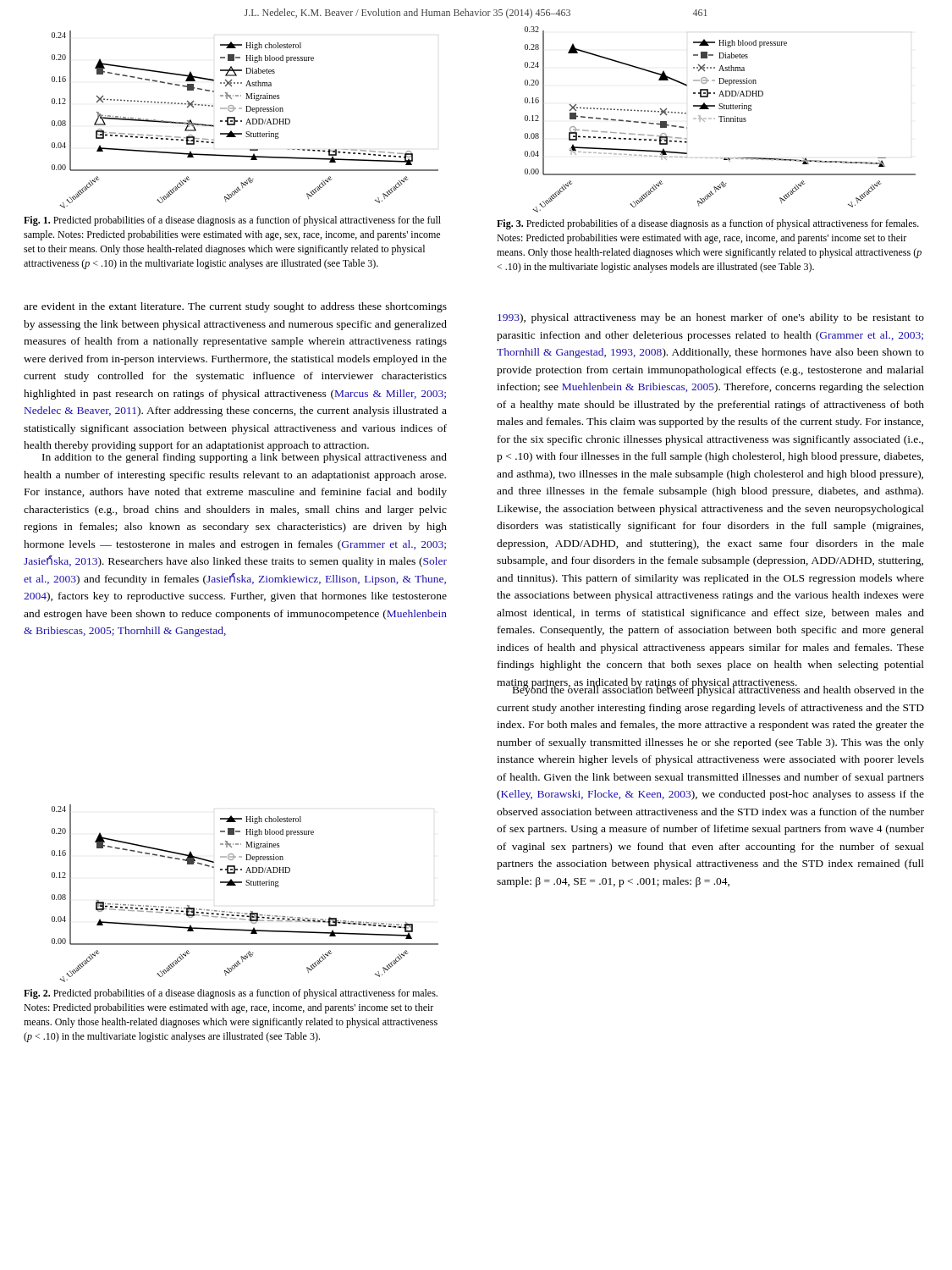Point to the passage starting "are evident in the extant literature. The current"

[235, 376]
